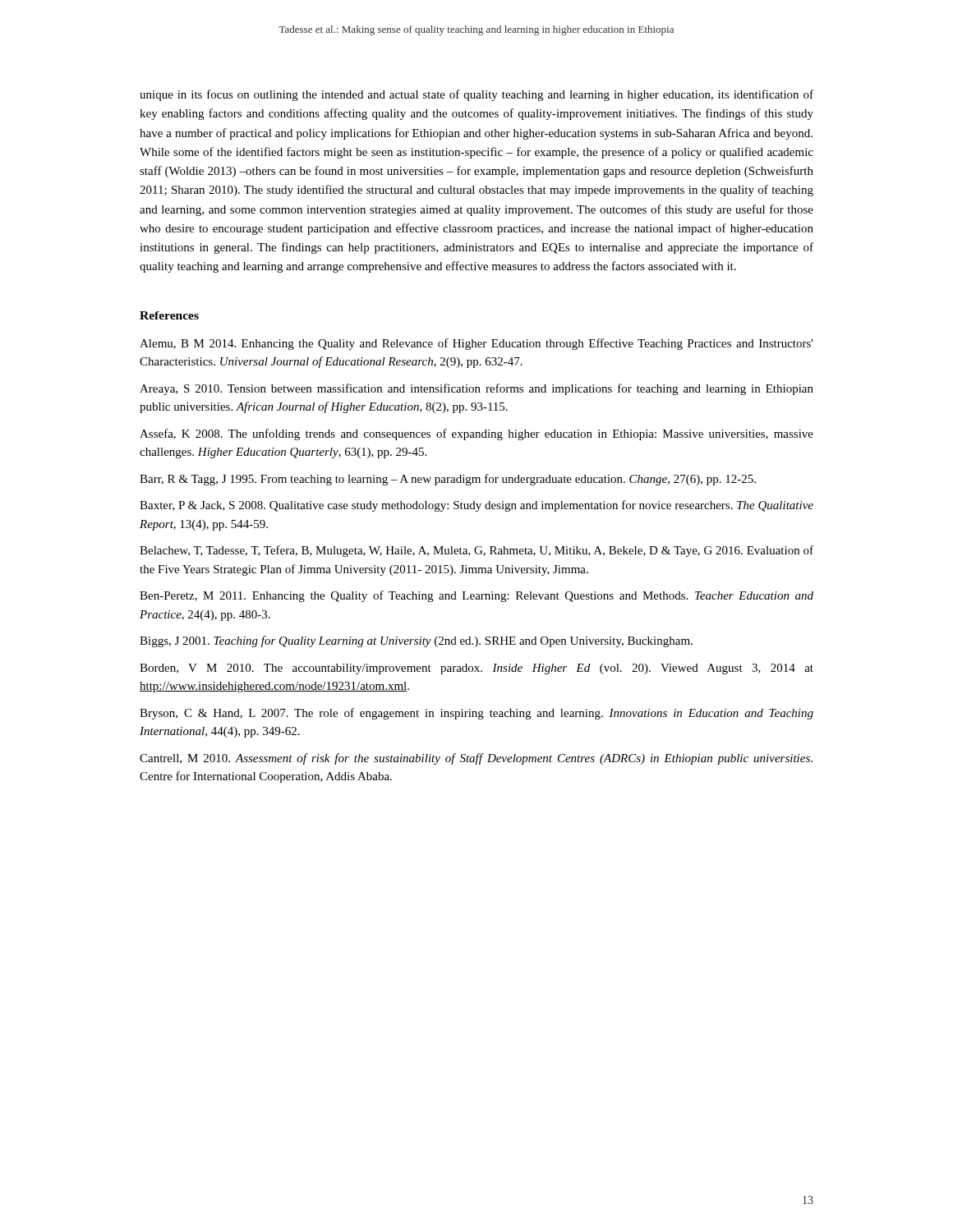
Task: Select the list item that reads "Alemu, B M 2014. Enhancing the Quality"
Action: pos(476,352)
